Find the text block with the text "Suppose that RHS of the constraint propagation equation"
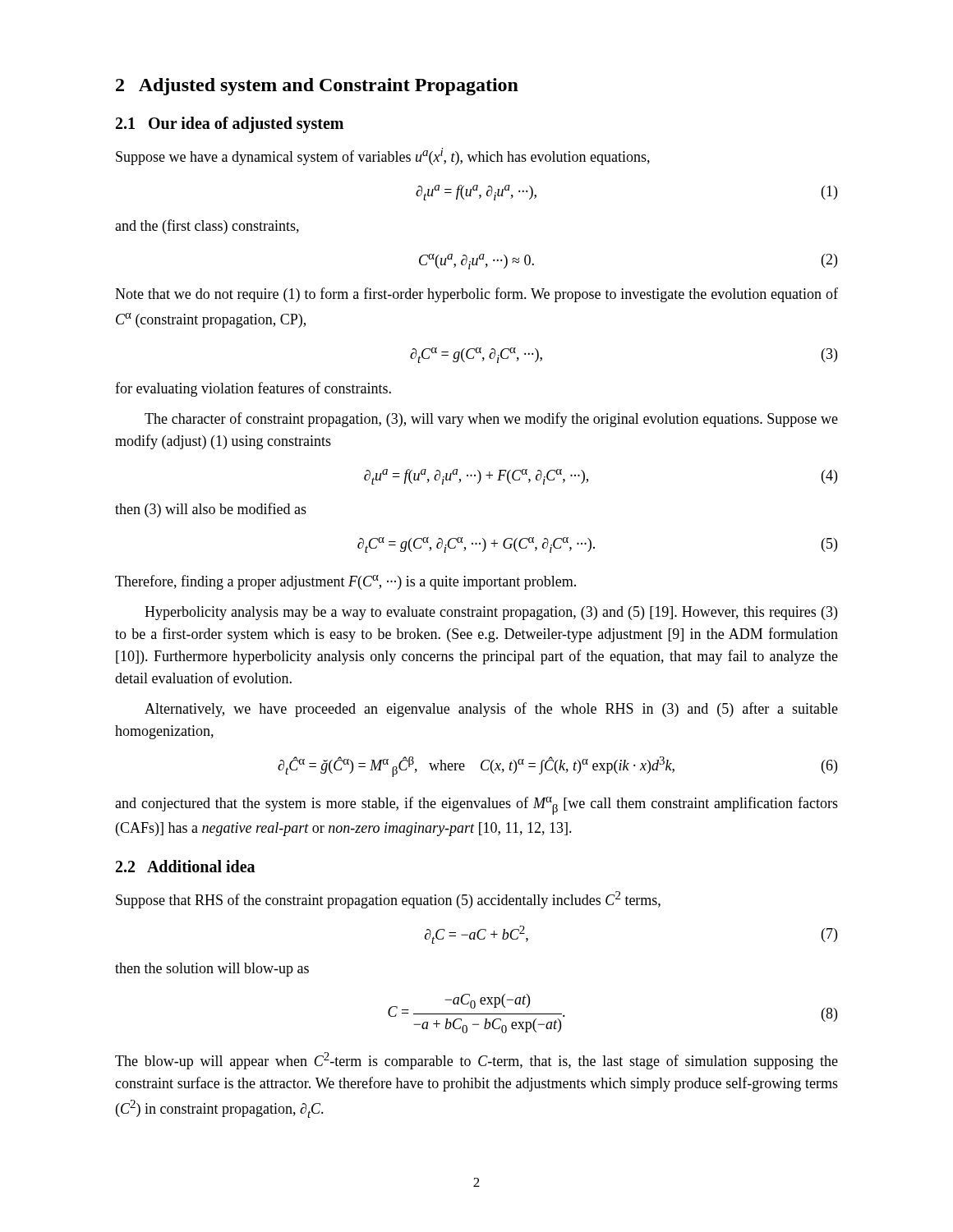 pos(476,899)
